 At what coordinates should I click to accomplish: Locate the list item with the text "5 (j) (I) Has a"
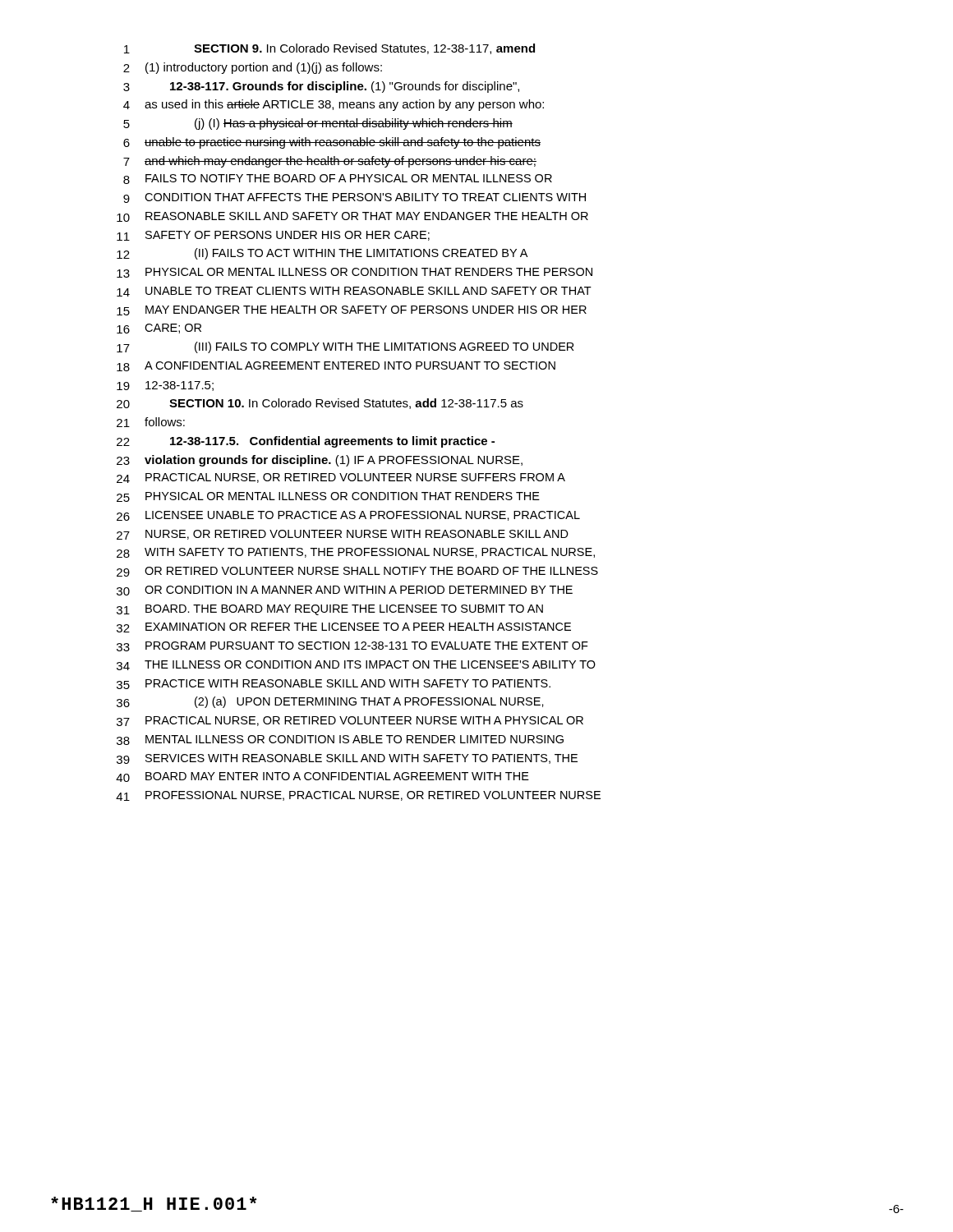(x=493, y=124)
